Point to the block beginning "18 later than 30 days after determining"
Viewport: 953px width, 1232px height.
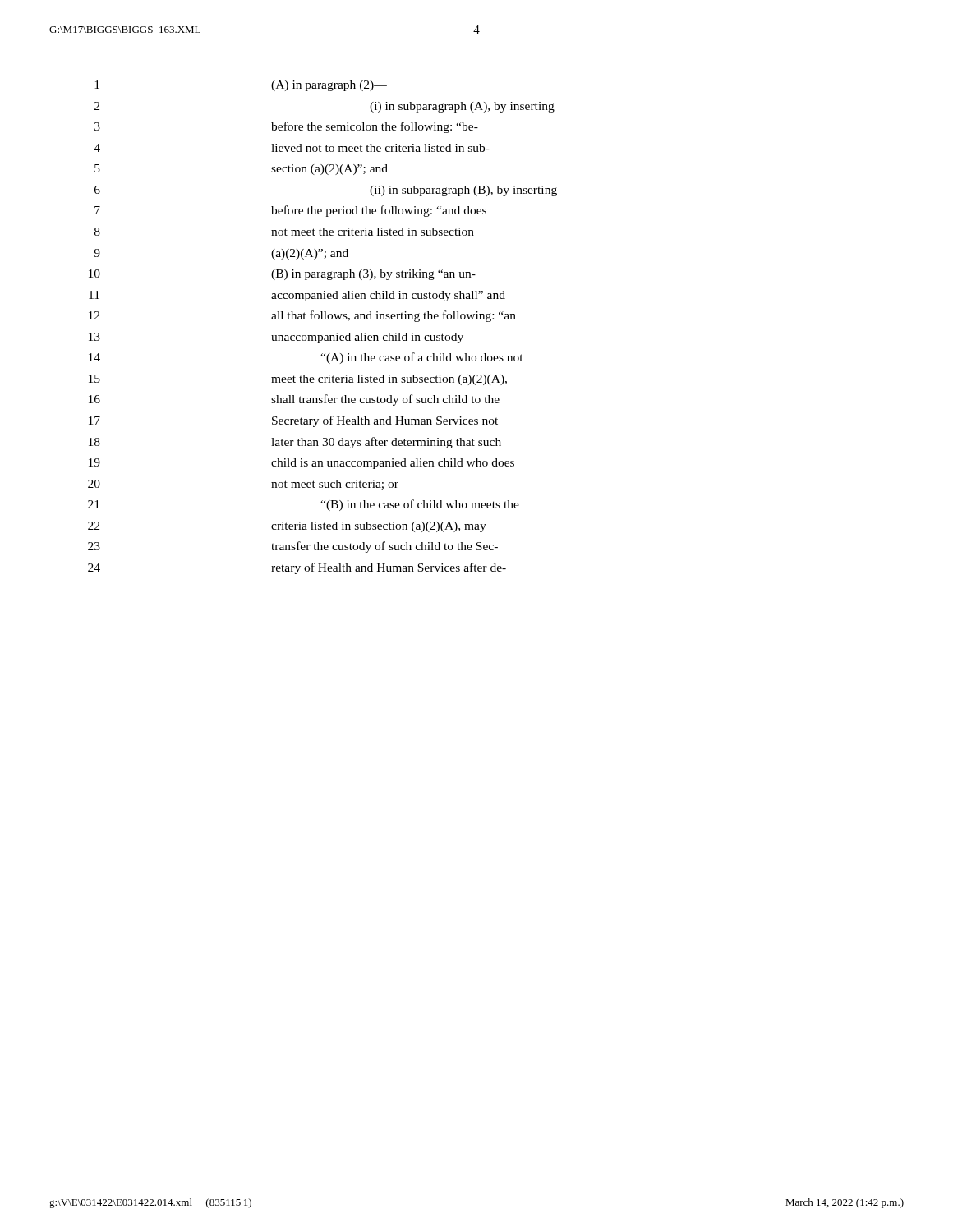(x=476, y=441)
